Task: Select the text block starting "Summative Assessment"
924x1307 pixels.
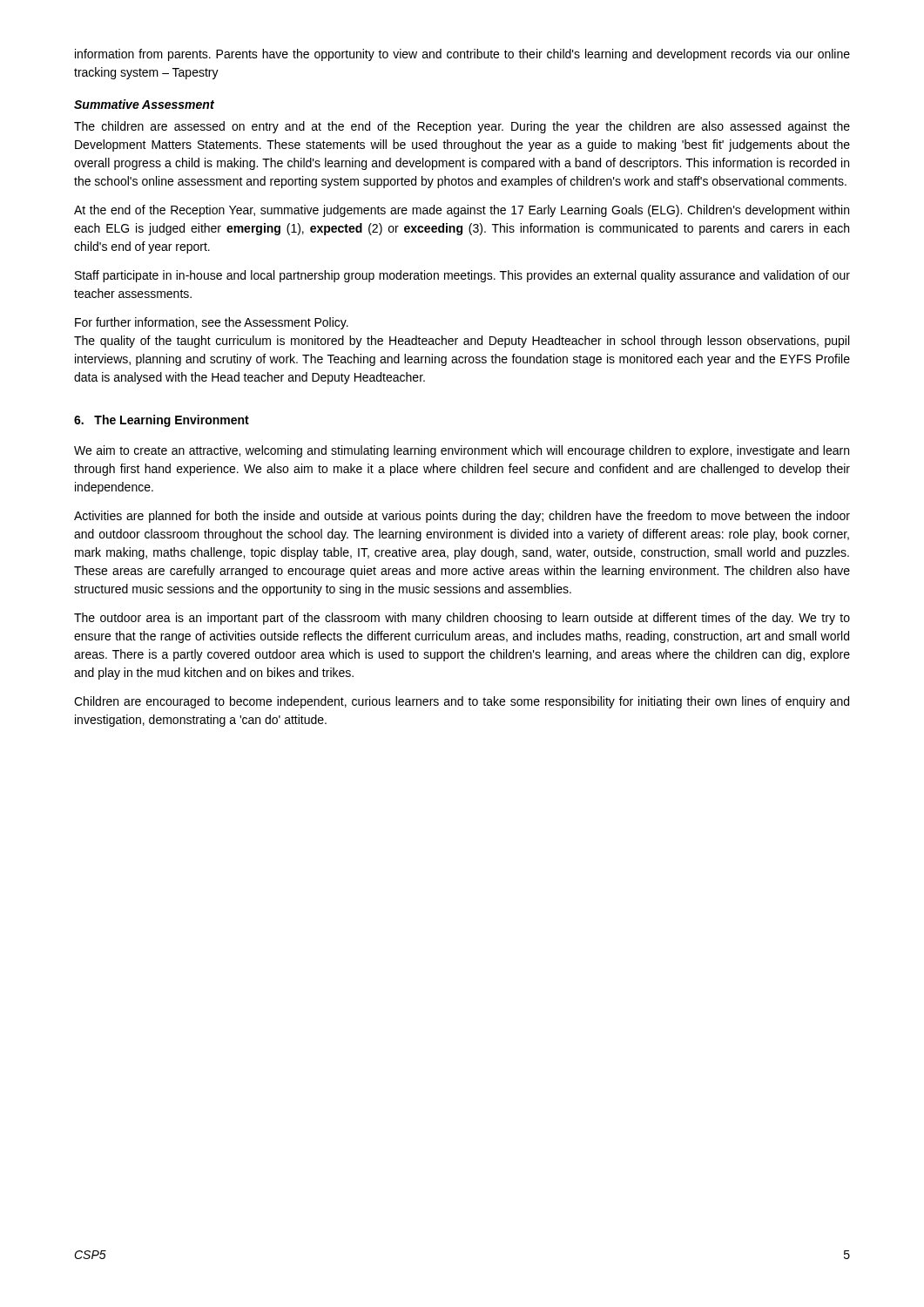Action: click(x=144, y=104)
